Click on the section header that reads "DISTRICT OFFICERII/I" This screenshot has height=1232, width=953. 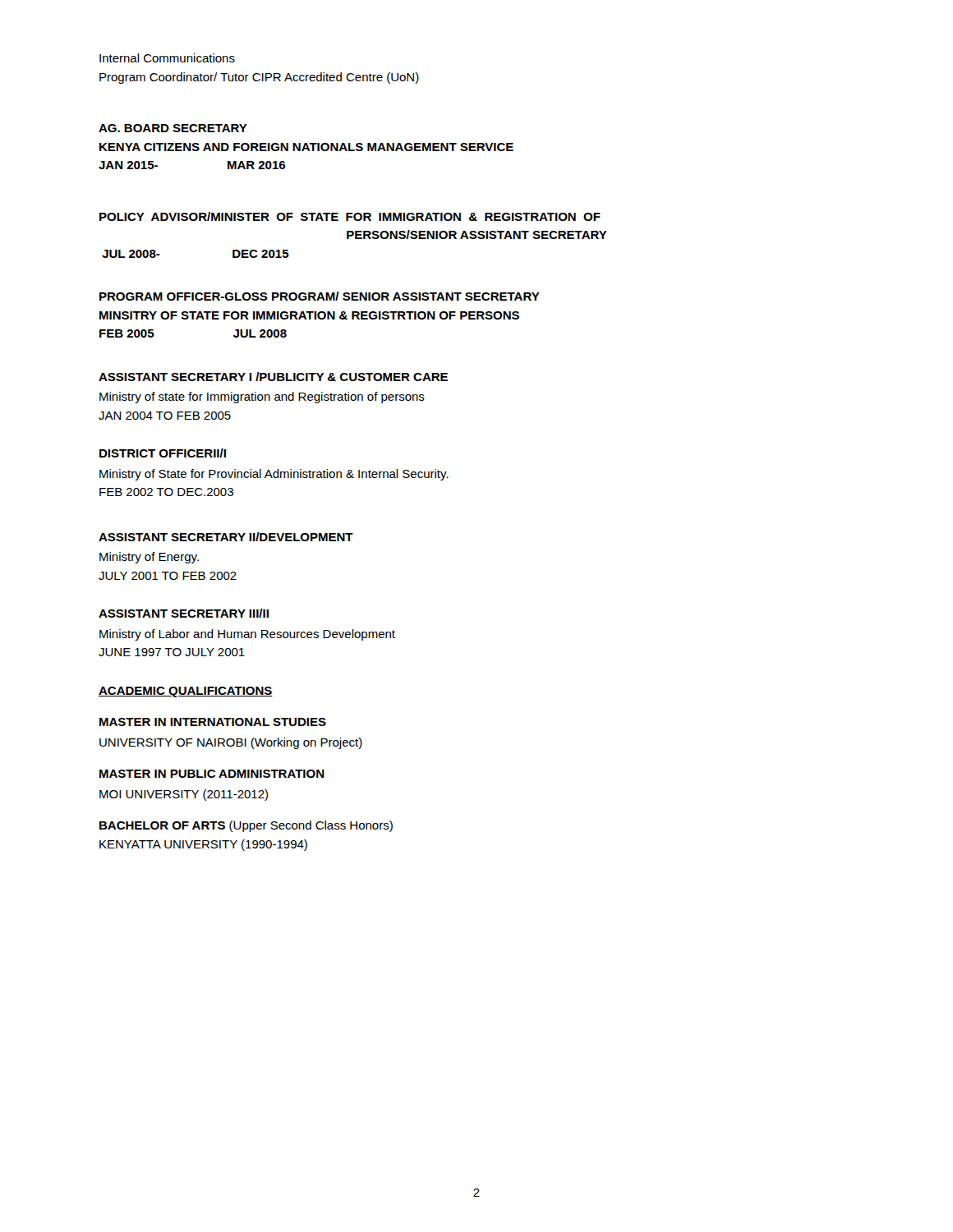click(163, 453)
